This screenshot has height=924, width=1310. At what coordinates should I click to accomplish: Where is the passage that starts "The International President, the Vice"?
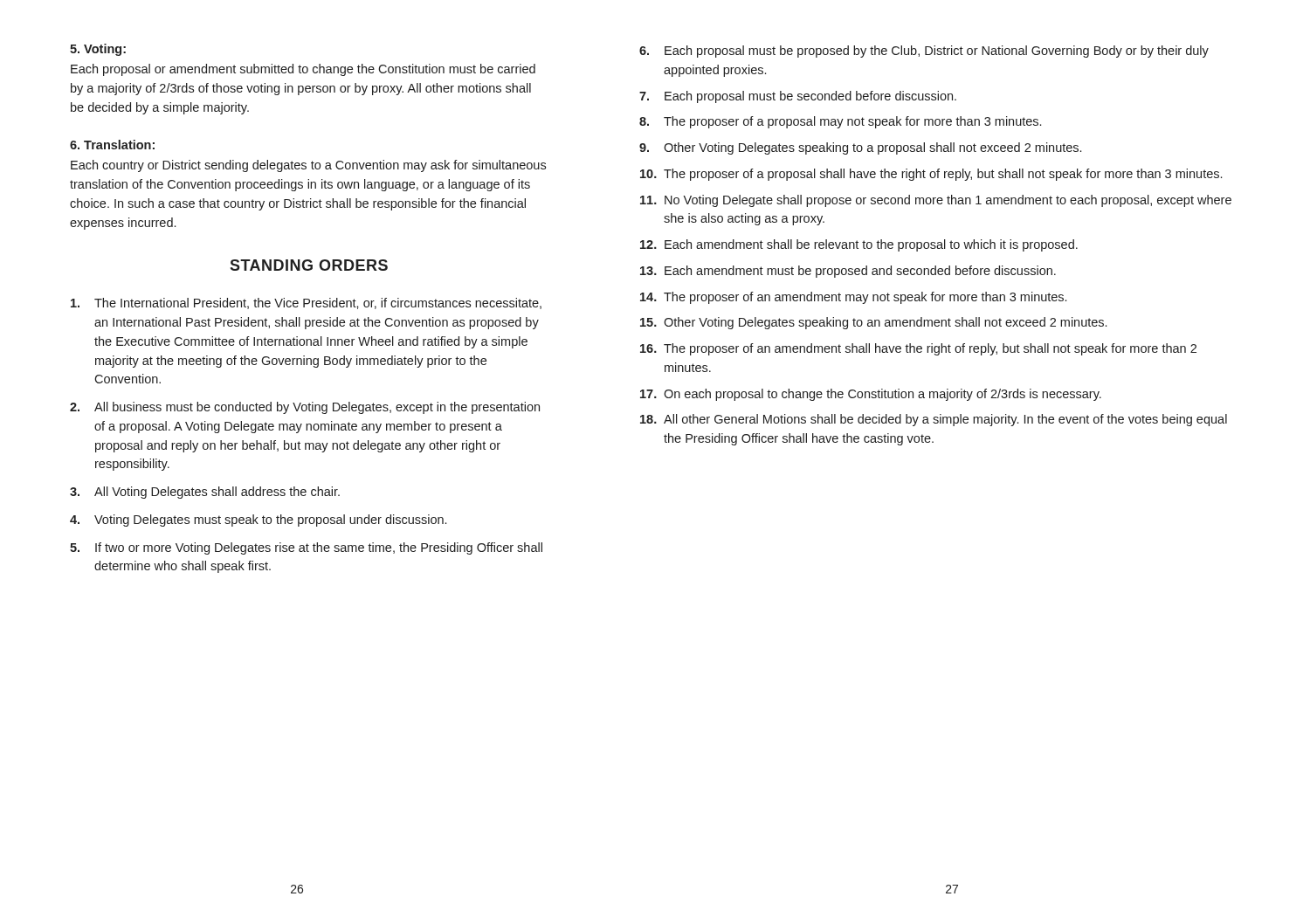coord(309,342)
